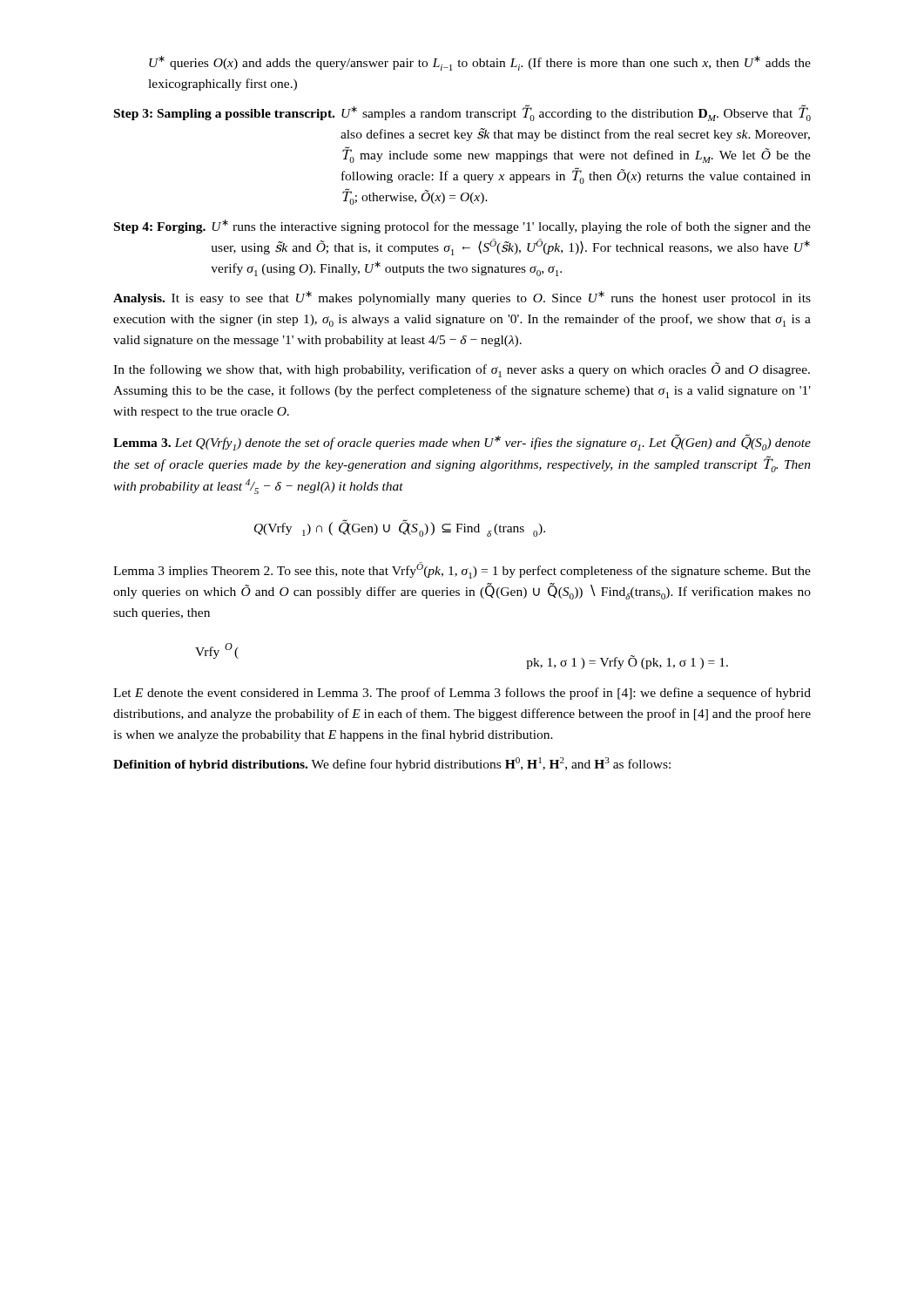Find the text block that says "Lemma 3. Let Q(Vrfy1) denote the set"
Image resolution: width=924 pixels, height=1307 pixels.
point(462,464)
